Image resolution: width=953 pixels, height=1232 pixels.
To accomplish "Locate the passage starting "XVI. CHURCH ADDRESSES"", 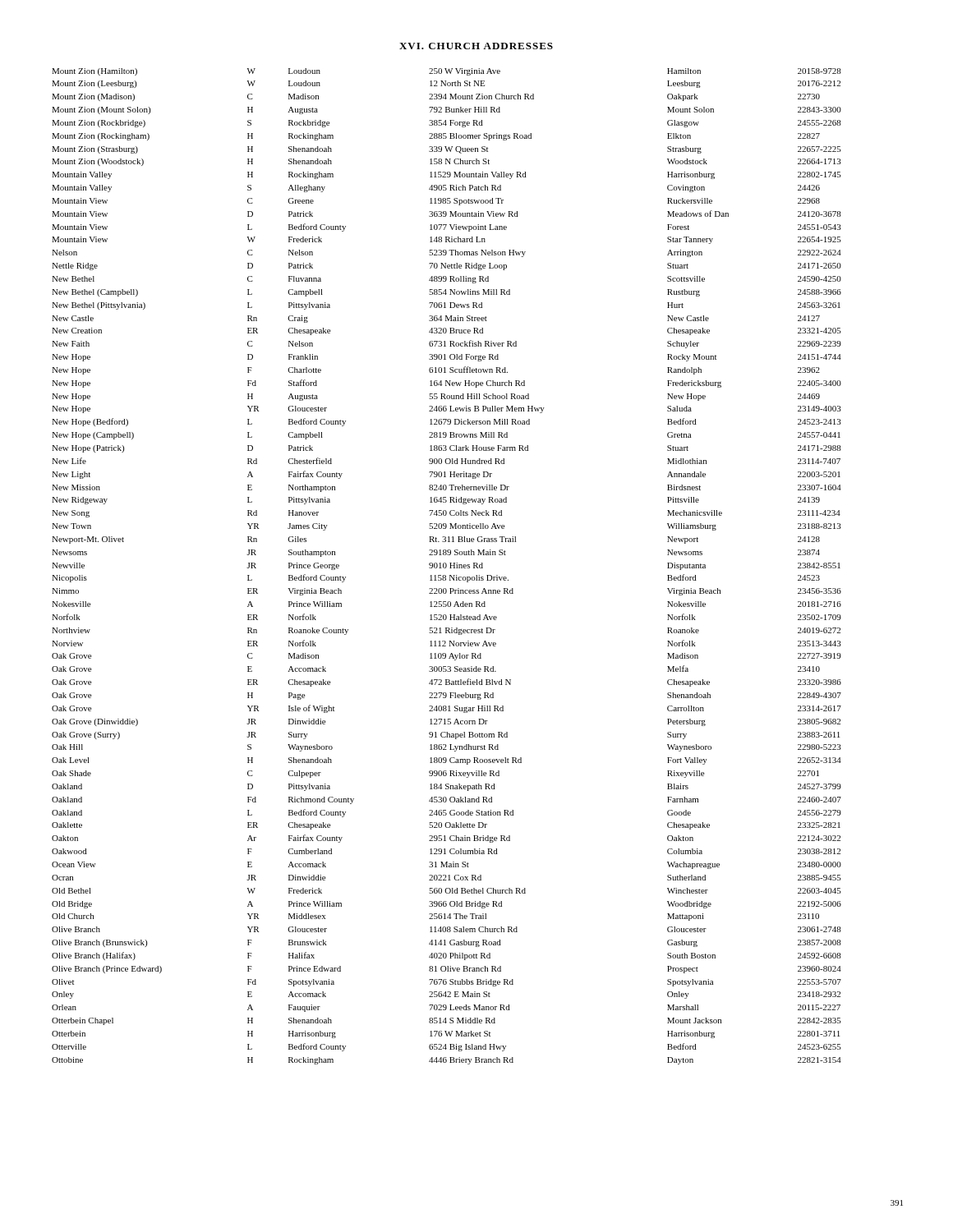I will [x=476, y=46].
